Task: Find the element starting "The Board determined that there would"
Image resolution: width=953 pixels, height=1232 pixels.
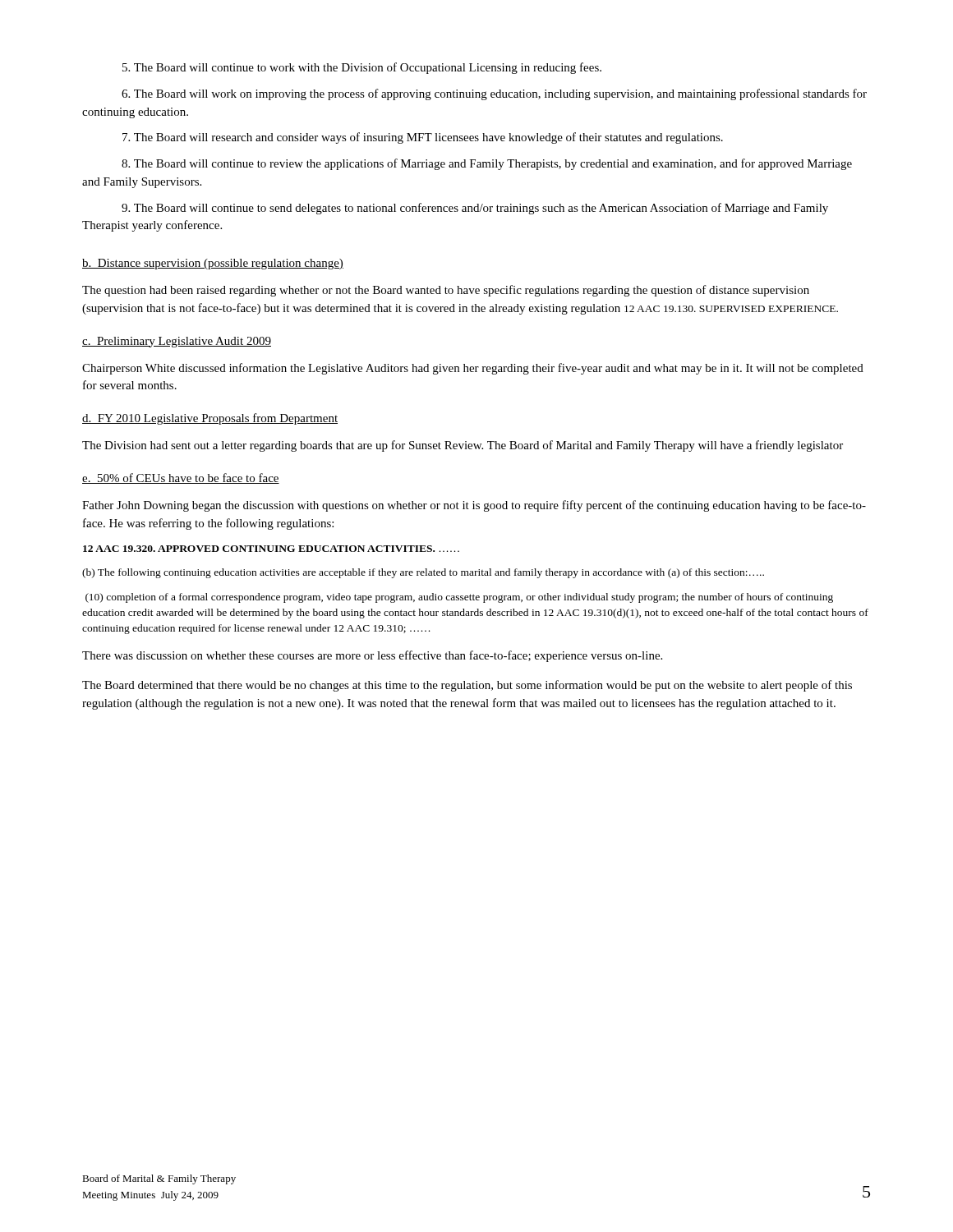Action: coord(476,694)
